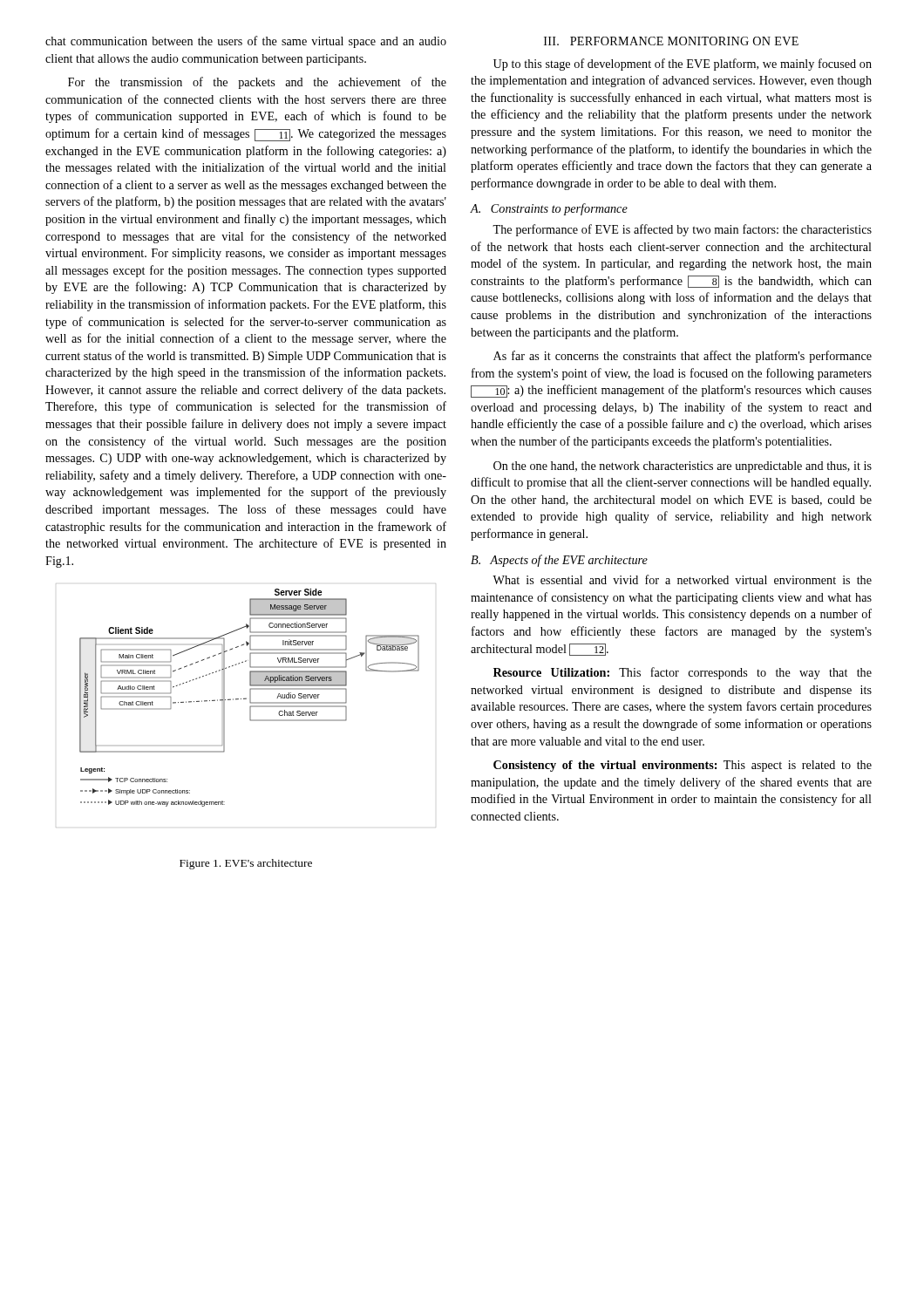Find a engineering diagram
The image size is (924, 1308).
(246, 727)
